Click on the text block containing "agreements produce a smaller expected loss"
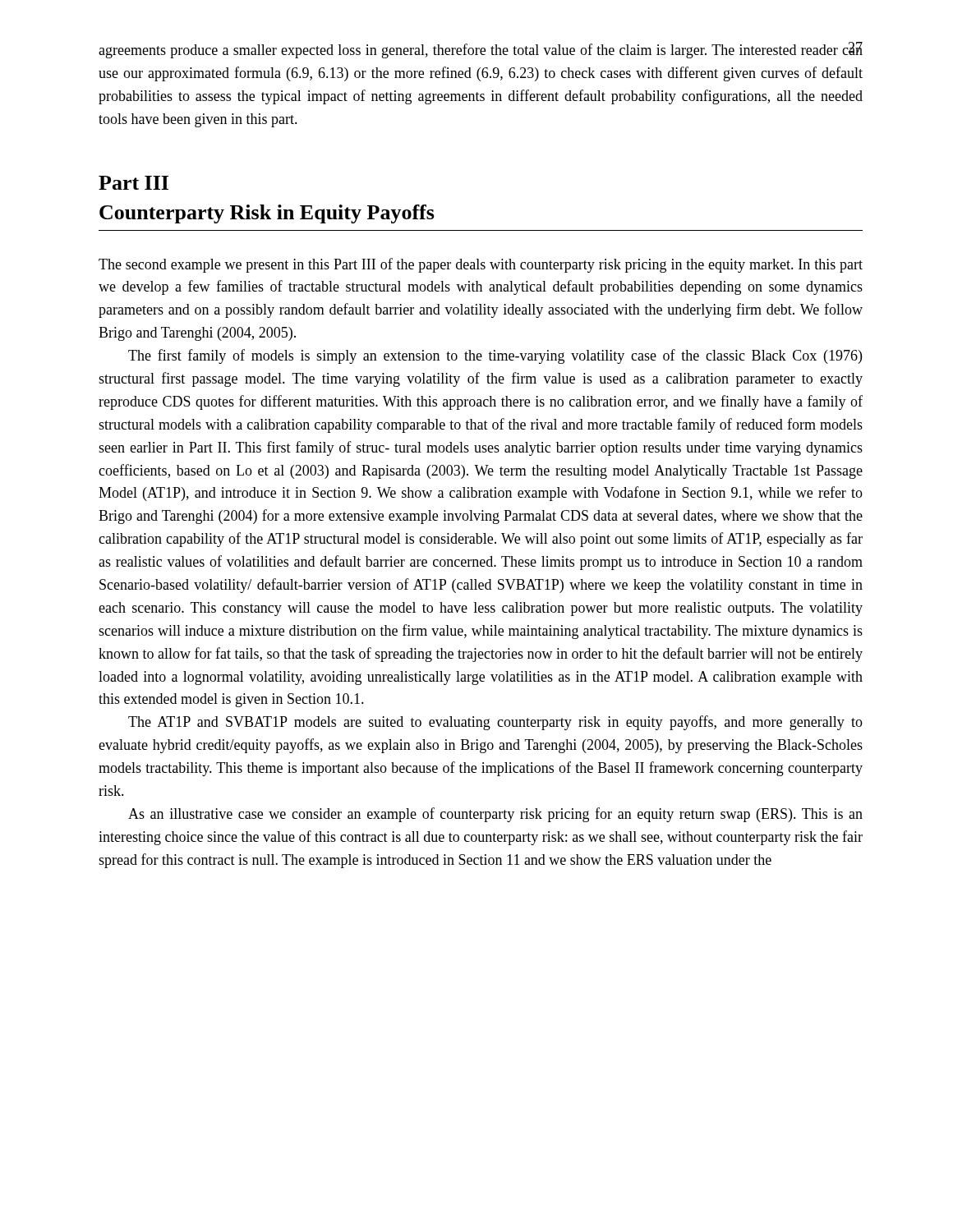The image size is (953, 1232). tap(481, 84)
